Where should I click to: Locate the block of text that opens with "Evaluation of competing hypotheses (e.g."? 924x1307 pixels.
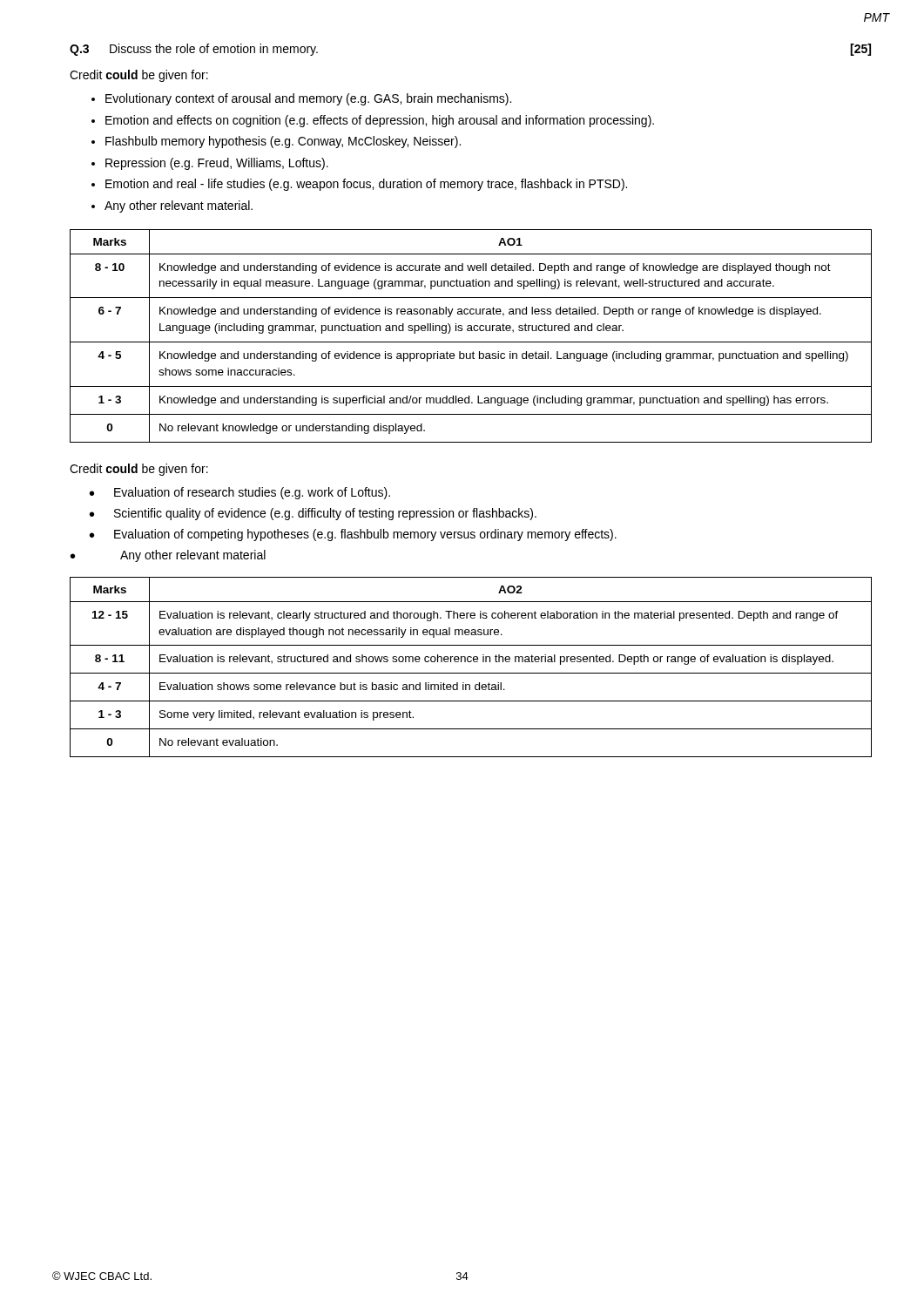pyautogui.click(x=365, y=534)
